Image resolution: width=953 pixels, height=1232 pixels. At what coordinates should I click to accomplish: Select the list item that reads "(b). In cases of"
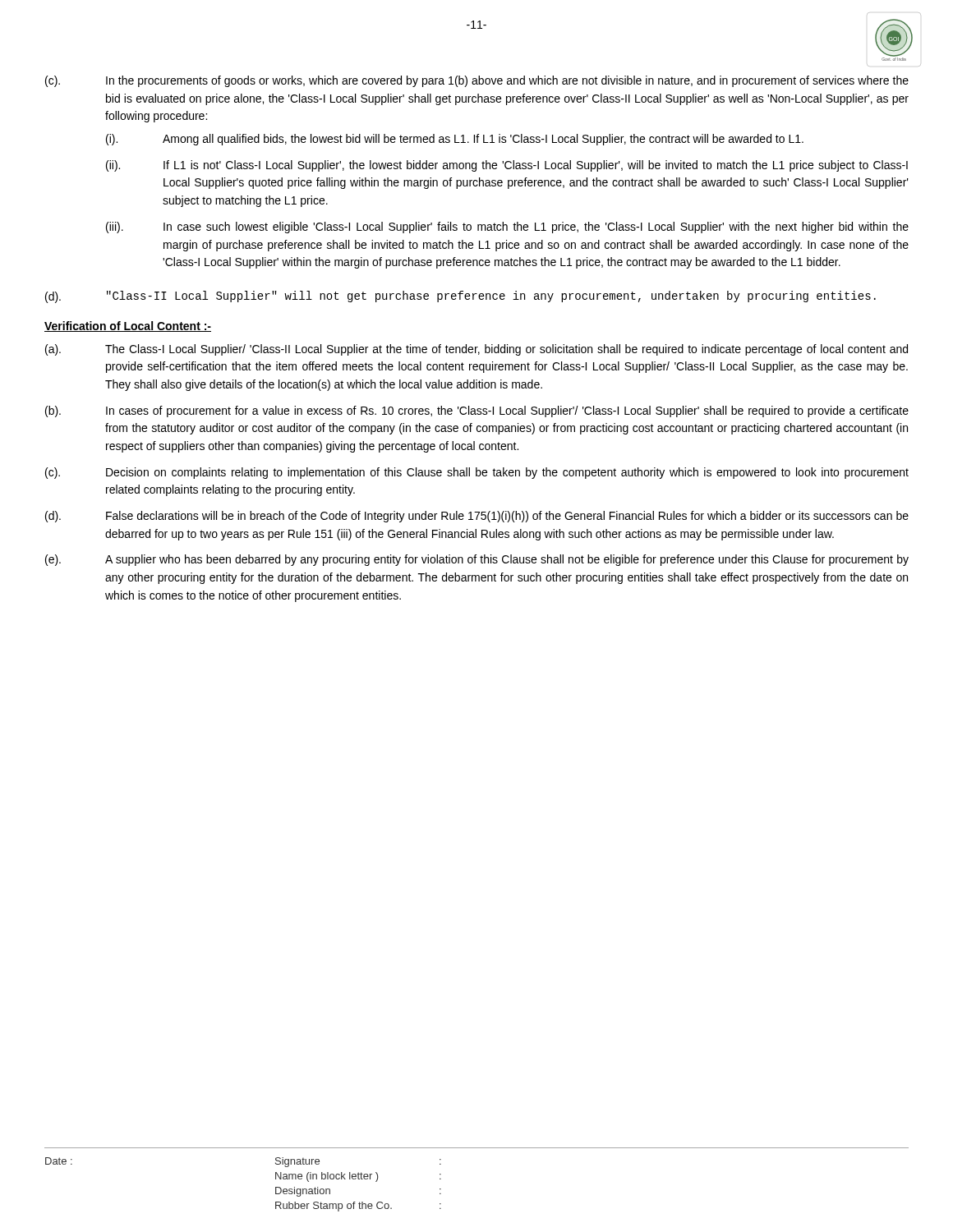point(476,429)
